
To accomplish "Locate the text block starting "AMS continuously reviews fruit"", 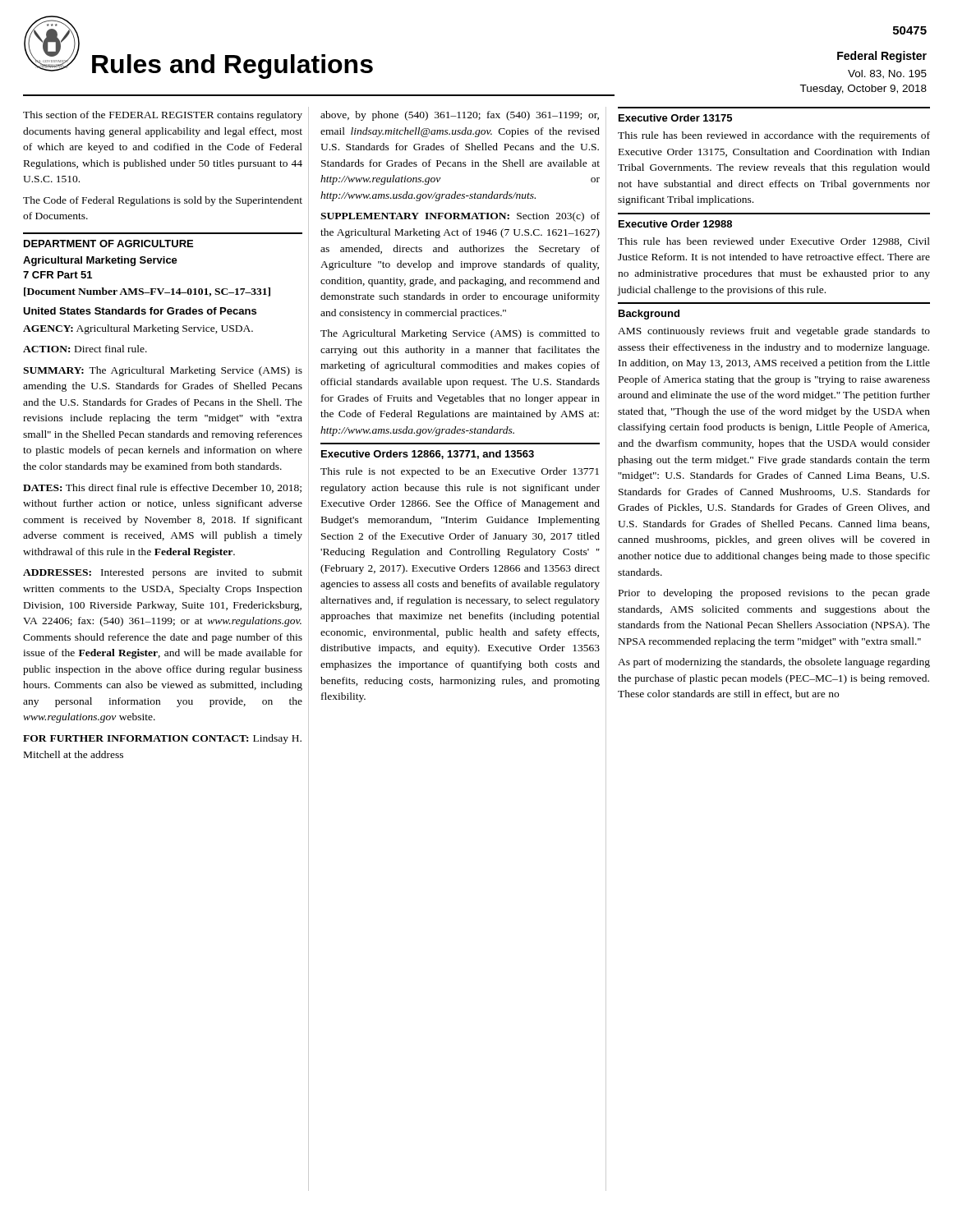I will click(x=774, y=451).
